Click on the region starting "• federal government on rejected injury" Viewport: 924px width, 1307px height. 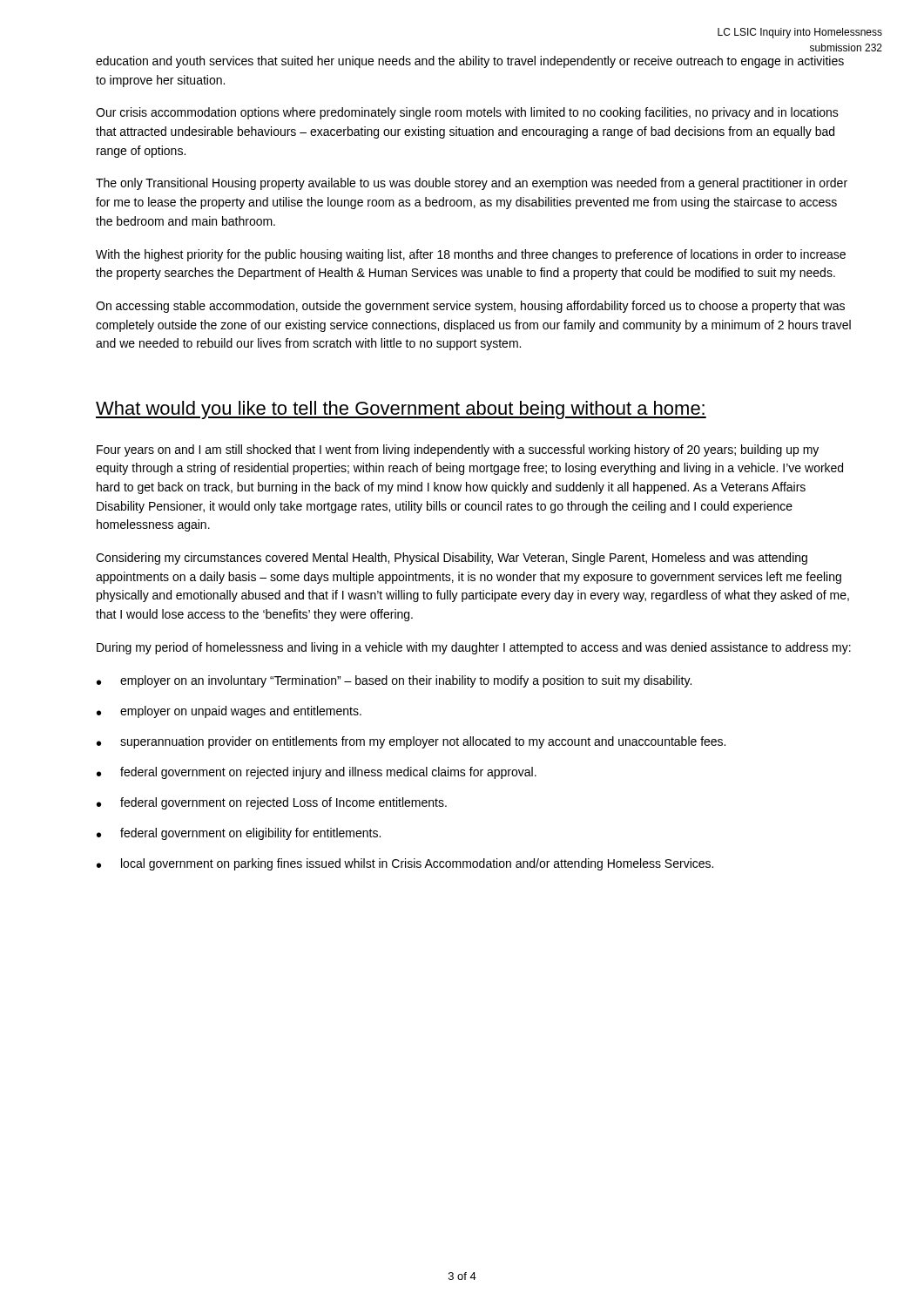point(475,774)
